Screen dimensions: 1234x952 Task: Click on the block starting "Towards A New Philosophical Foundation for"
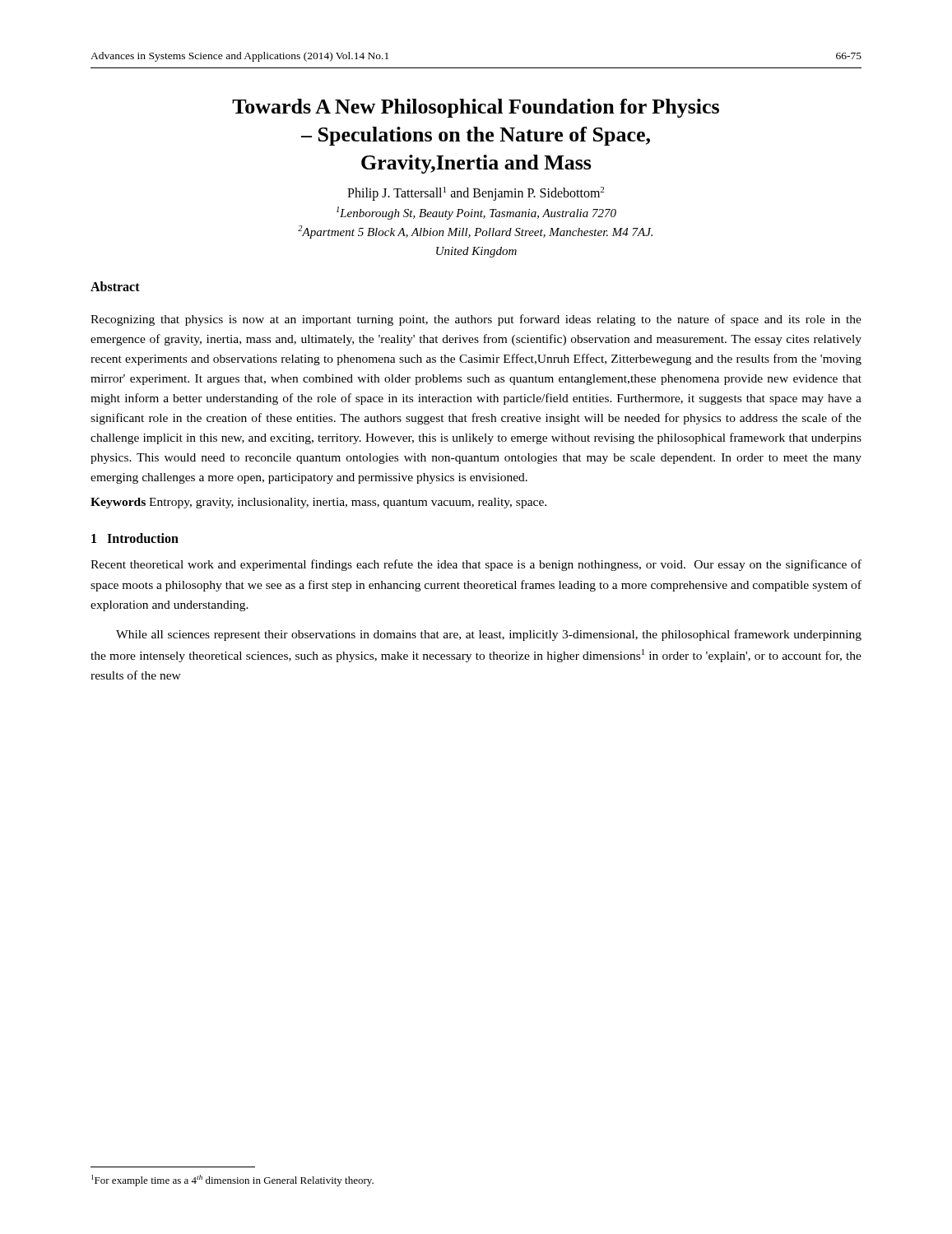[476, 135]
